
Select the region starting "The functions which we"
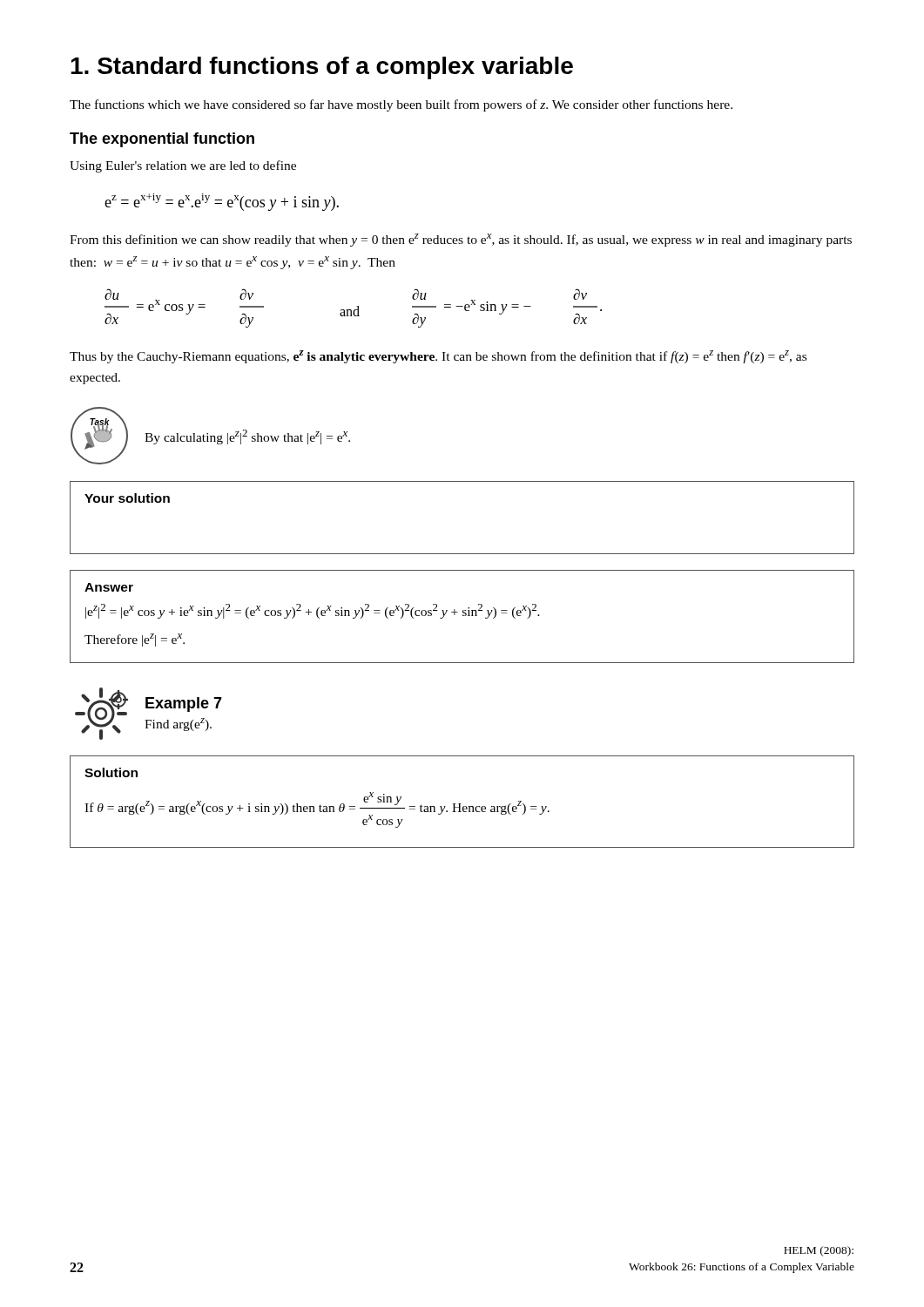click(x=462, y=104)
